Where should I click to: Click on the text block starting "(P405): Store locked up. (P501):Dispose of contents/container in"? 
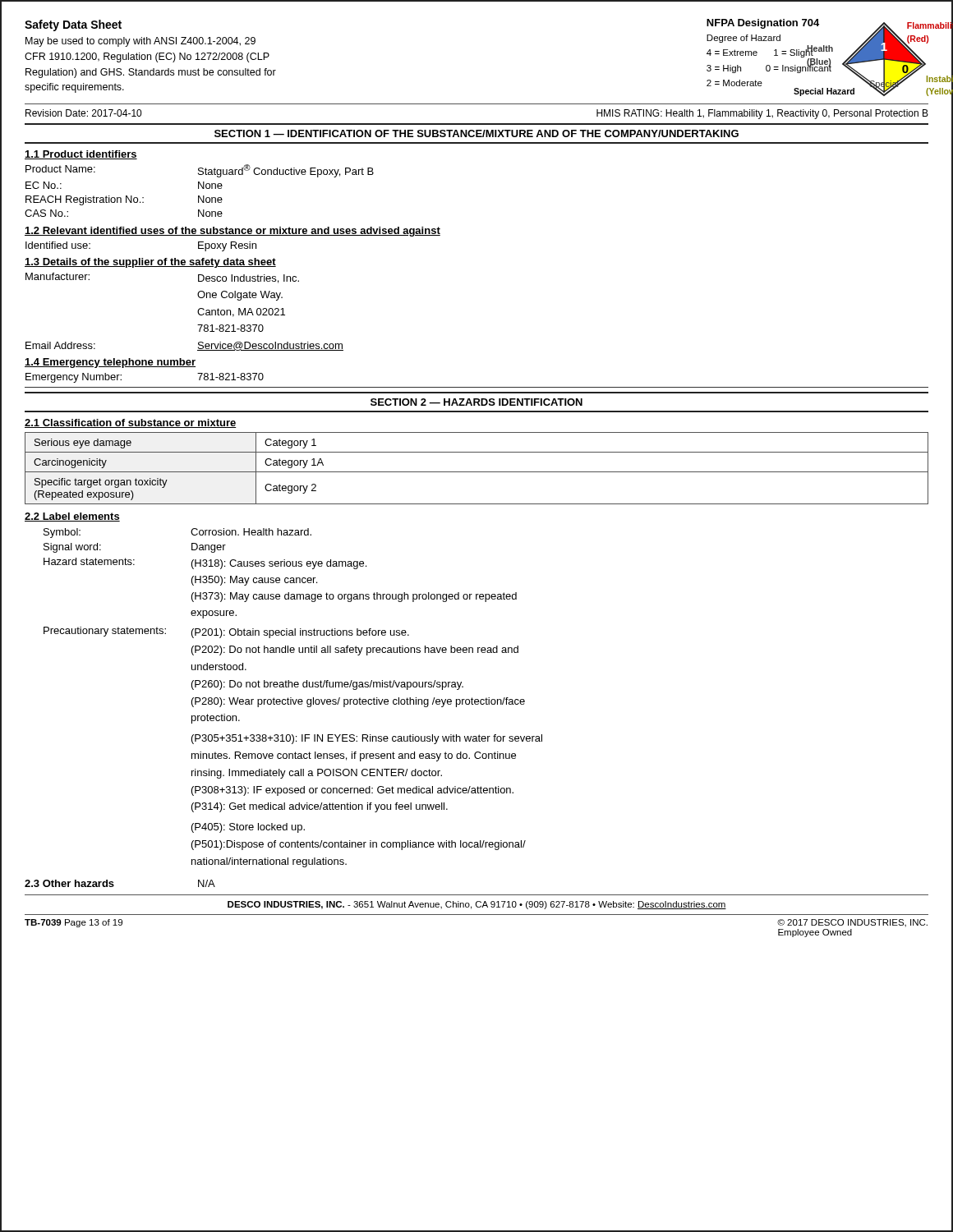pyautogui.click(x=358, y=845)
